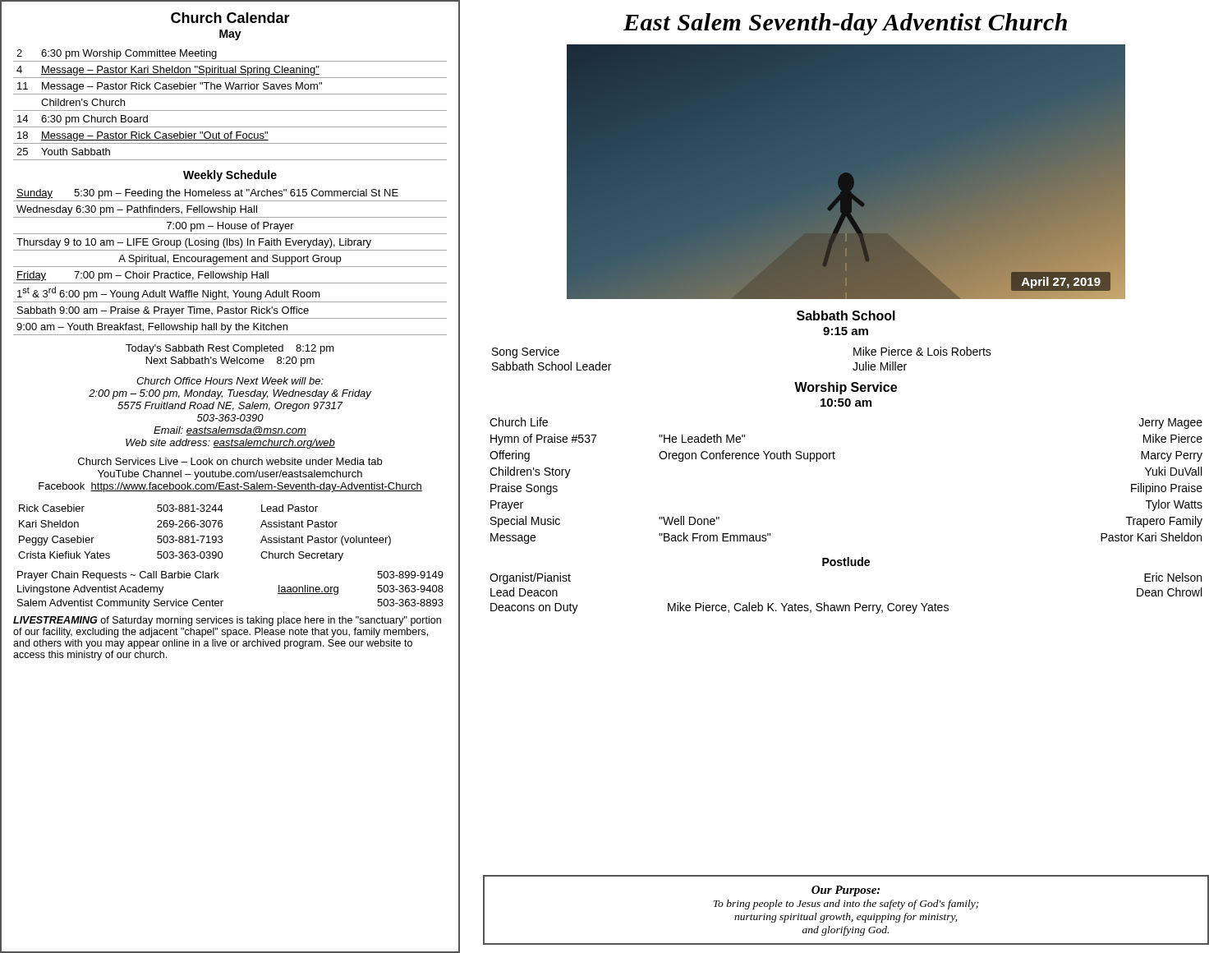Locate the element starting "Today's Sabbath Rest Completed 8:12 pm"
Image resolution: width=1232 pixels, height=953 pixels.
pos(230,354)
